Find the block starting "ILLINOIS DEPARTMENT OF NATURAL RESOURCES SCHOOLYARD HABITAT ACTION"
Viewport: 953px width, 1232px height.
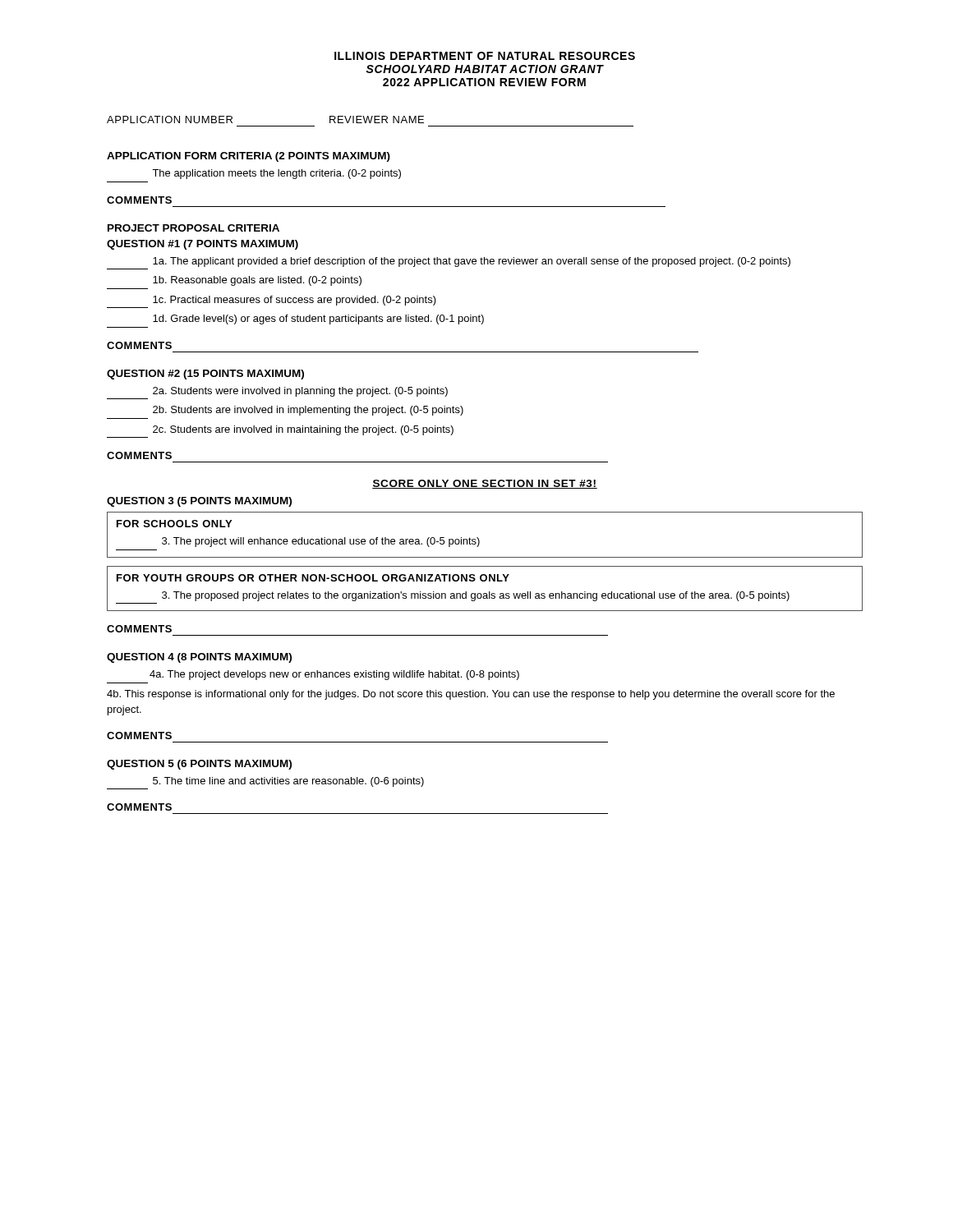coord(485,69)
